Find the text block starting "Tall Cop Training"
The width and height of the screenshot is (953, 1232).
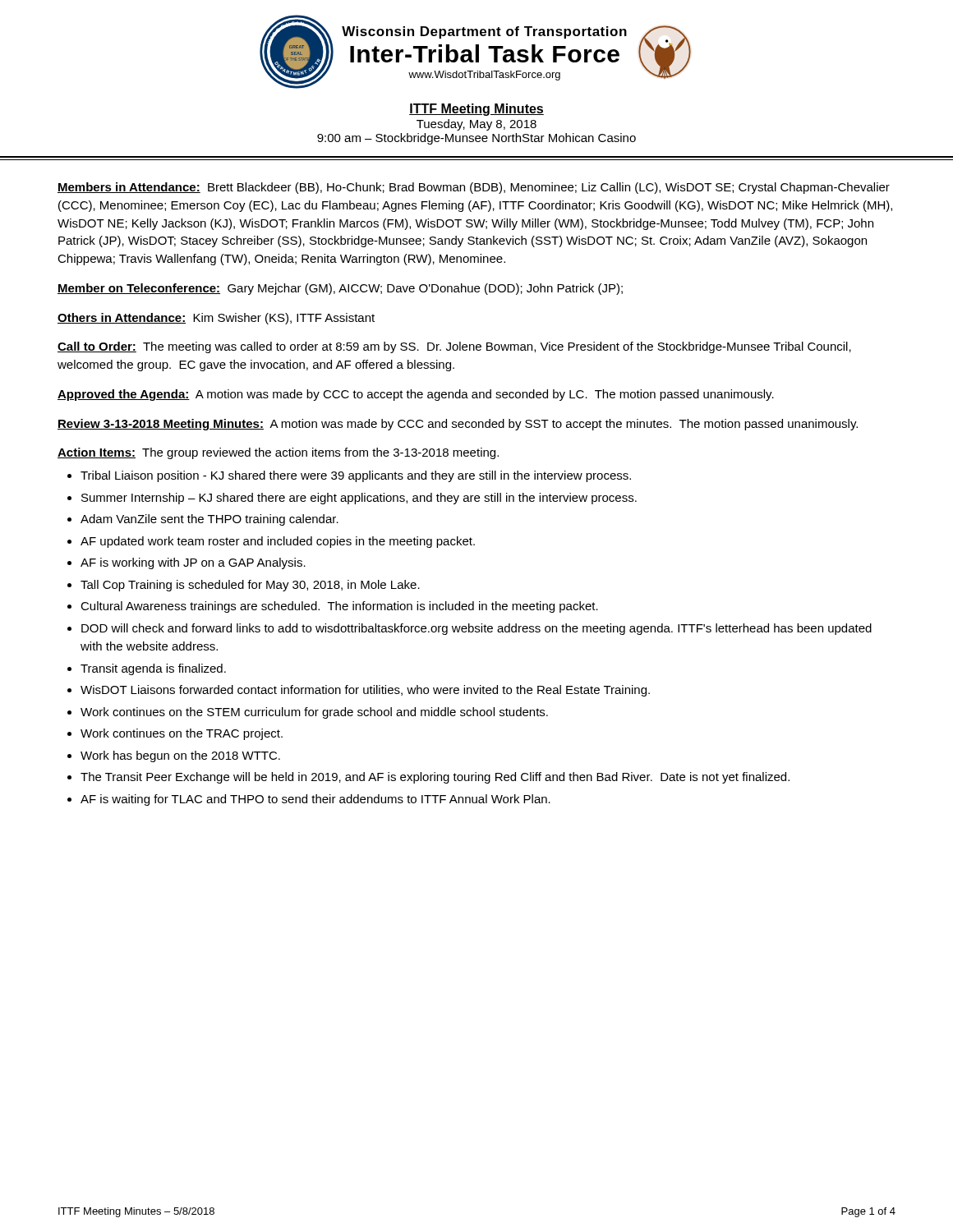point(250,584)
